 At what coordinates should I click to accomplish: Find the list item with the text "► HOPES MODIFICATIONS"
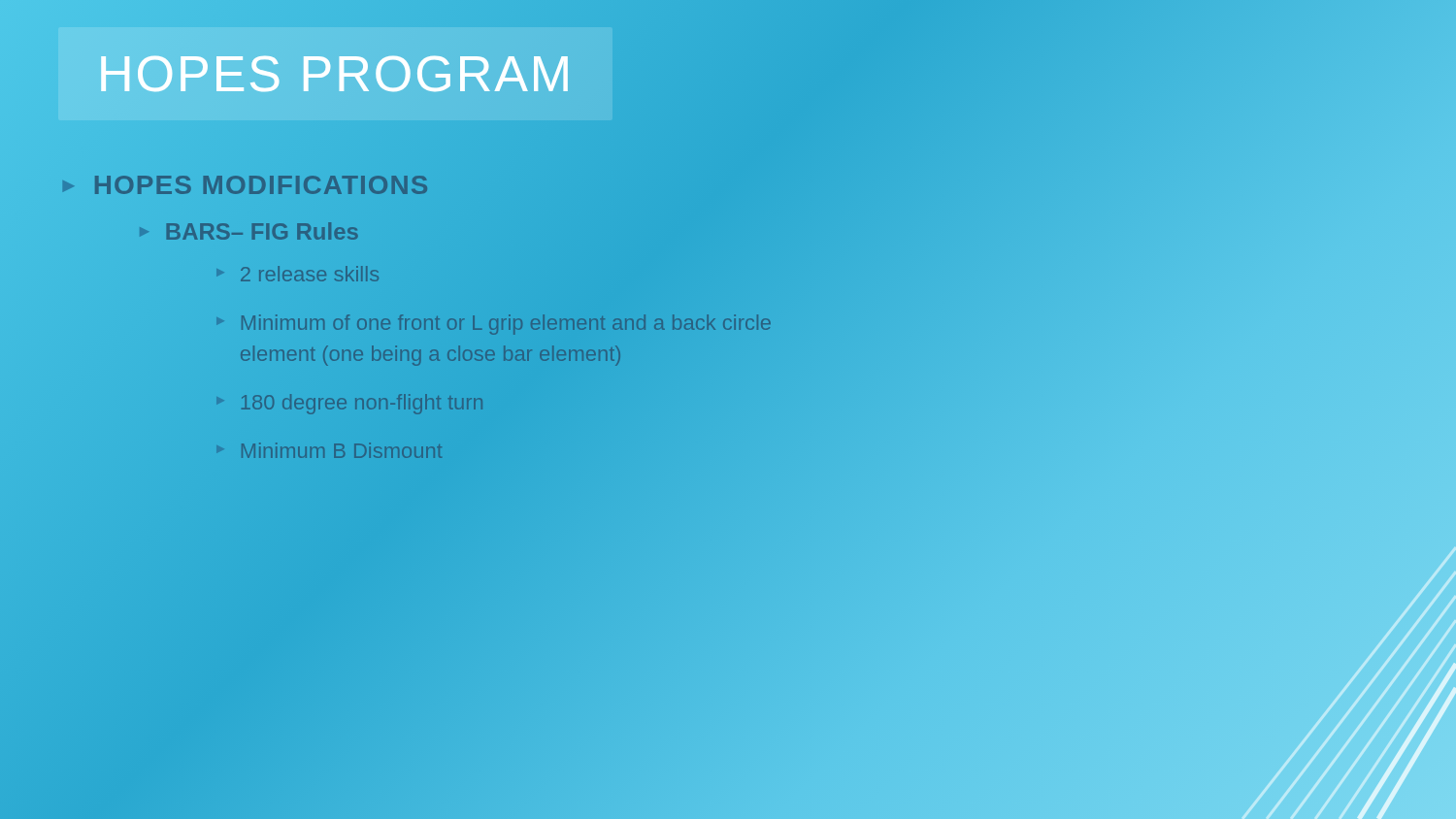244,185
